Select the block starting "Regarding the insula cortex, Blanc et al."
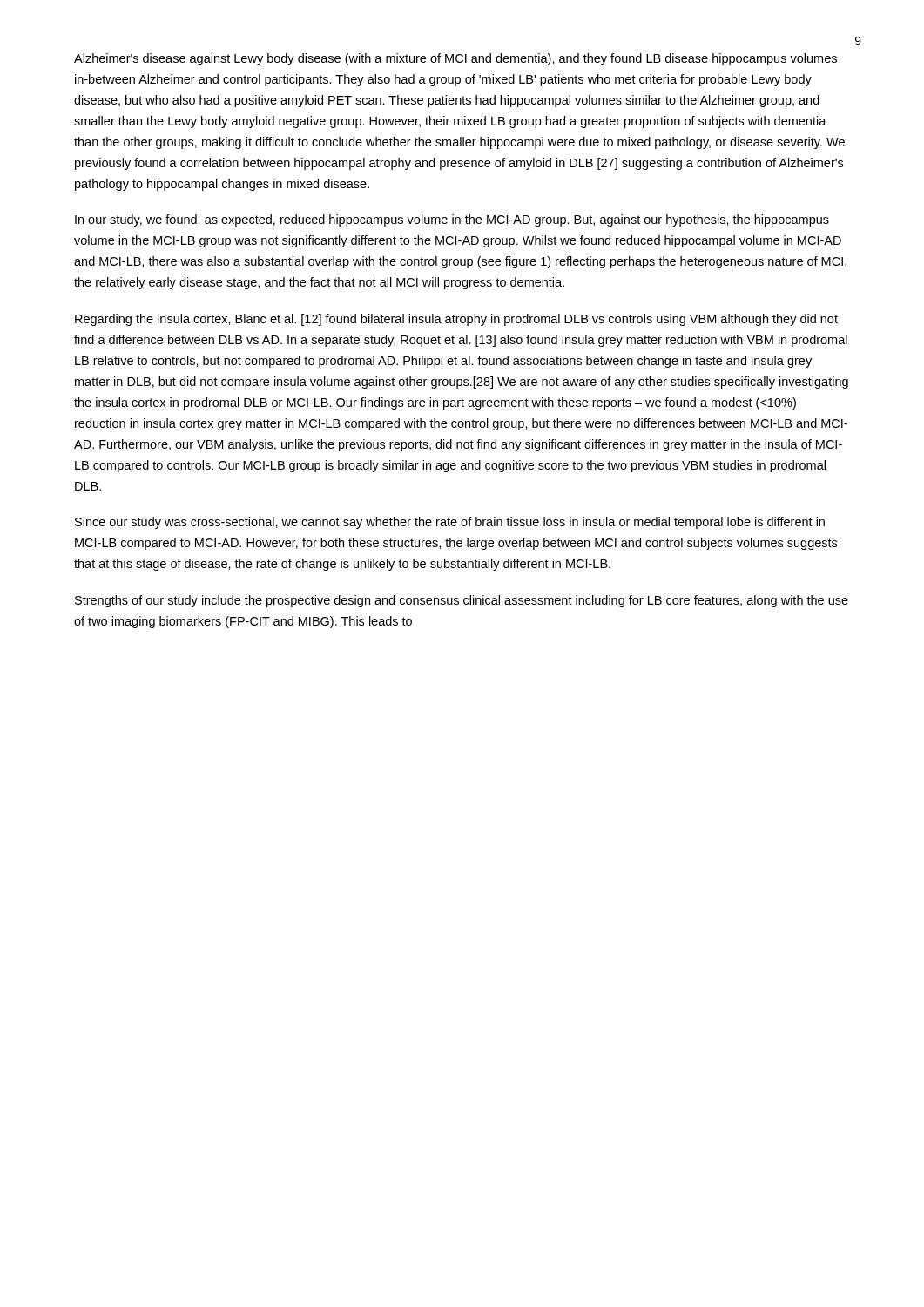The image size is (924, 1307). point(461,402)
